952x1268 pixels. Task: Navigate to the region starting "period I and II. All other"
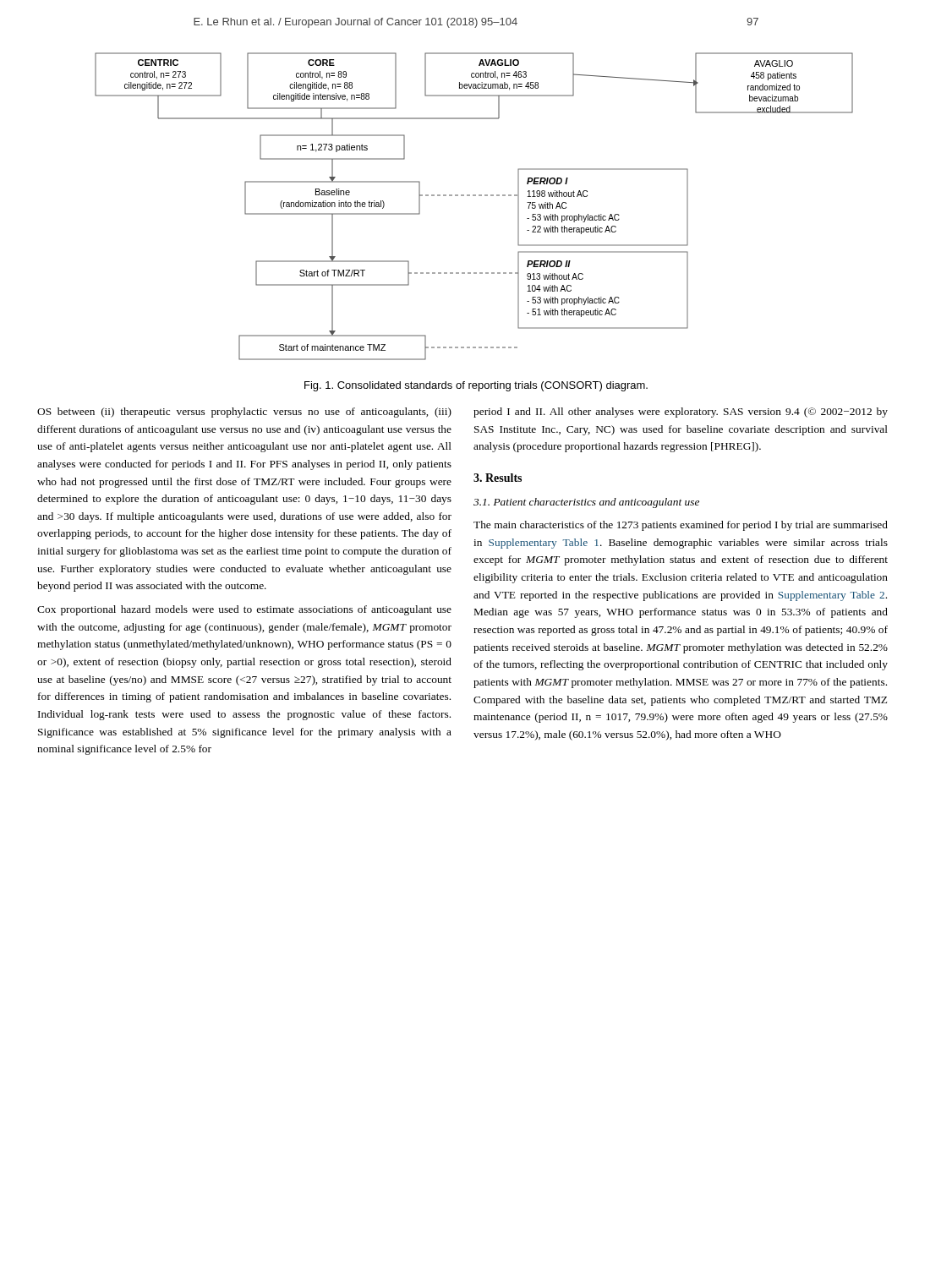(x=681, y=429)
